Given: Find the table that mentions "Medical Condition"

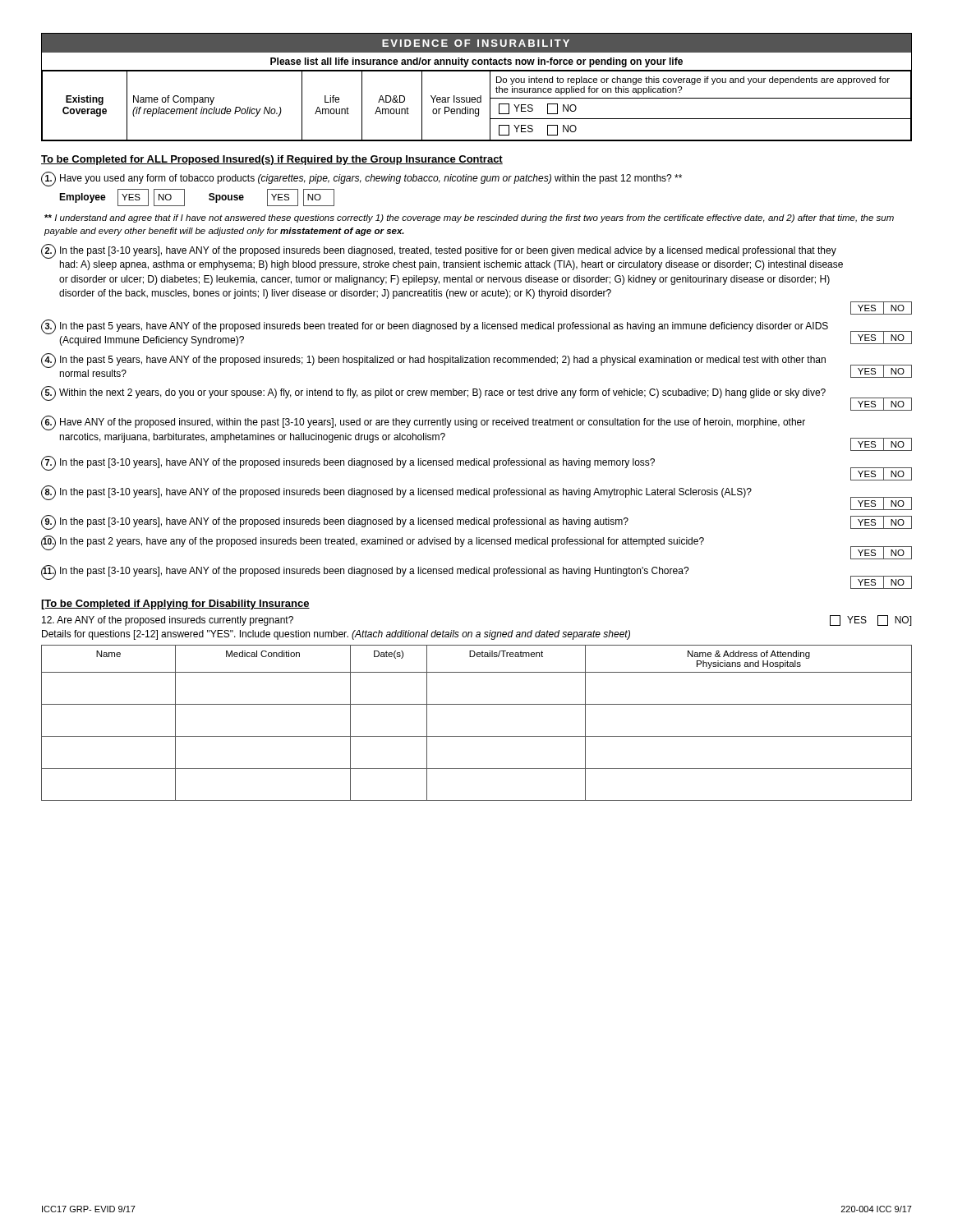Looking at the screenshot, I should pos(476,723).
